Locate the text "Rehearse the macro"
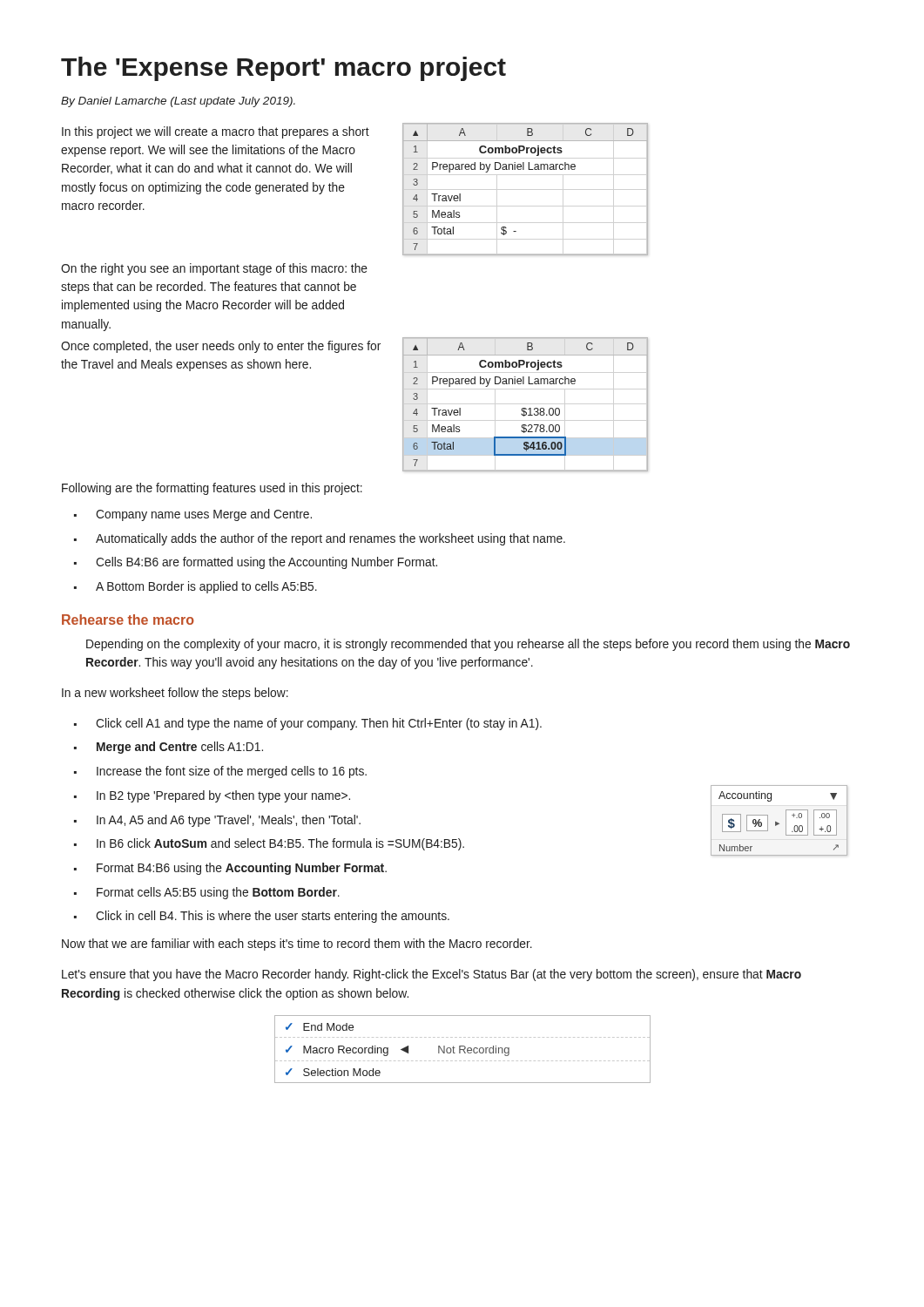 tap(128, 620)
